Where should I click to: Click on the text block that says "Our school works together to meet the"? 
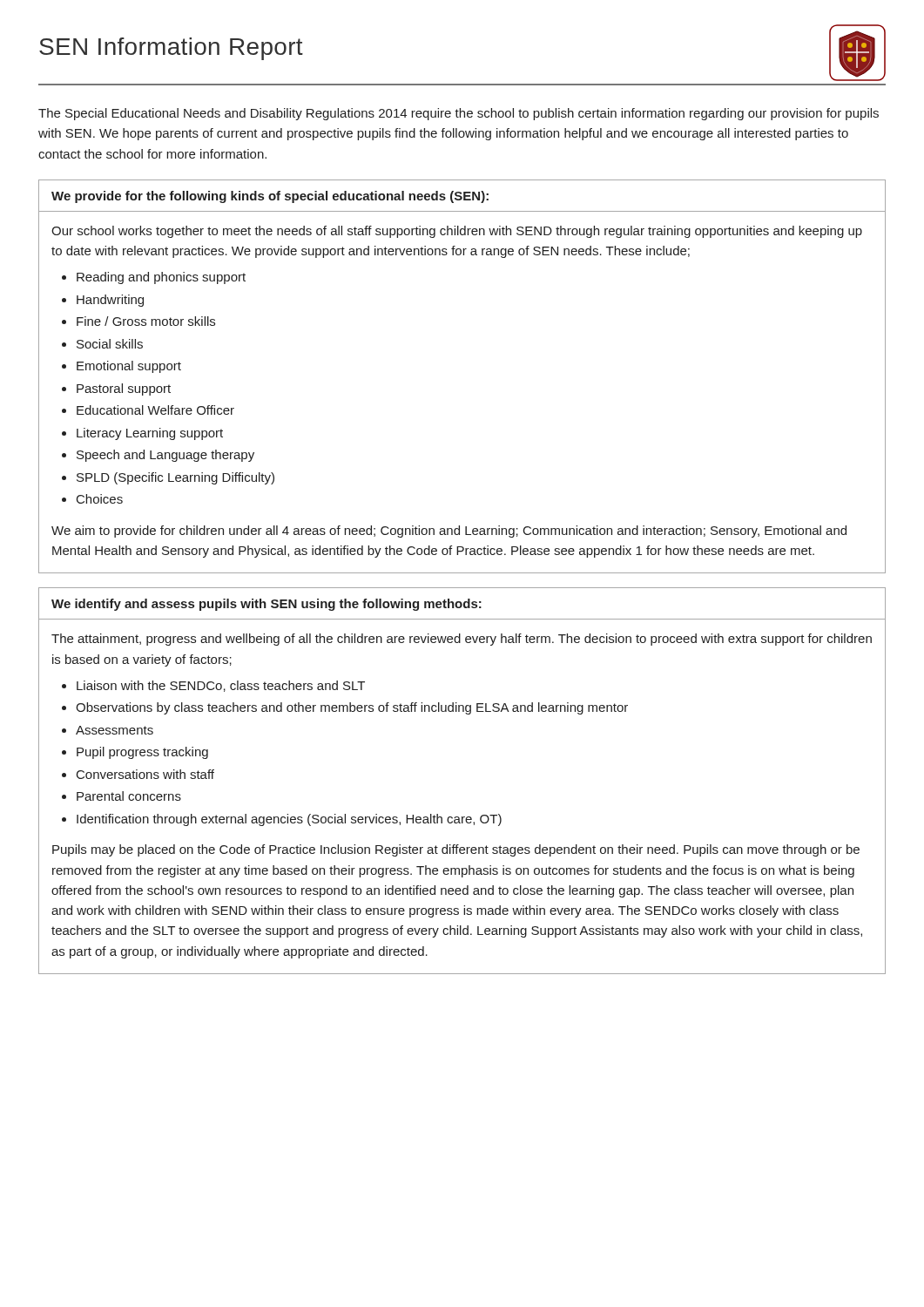coord(457,240)
